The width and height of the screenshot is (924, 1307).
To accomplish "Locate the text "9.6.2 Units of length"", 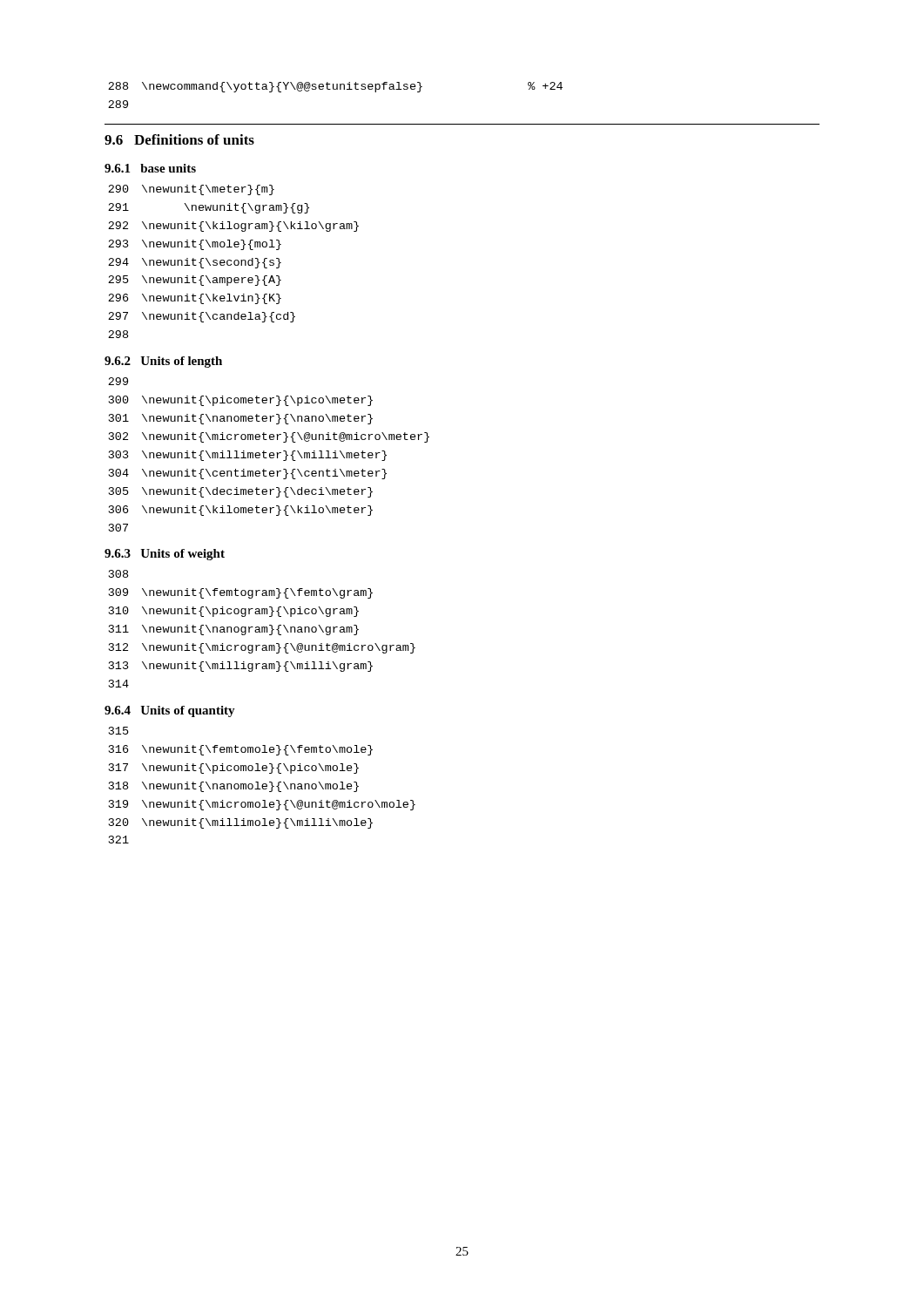I will (x=164, y=361).
